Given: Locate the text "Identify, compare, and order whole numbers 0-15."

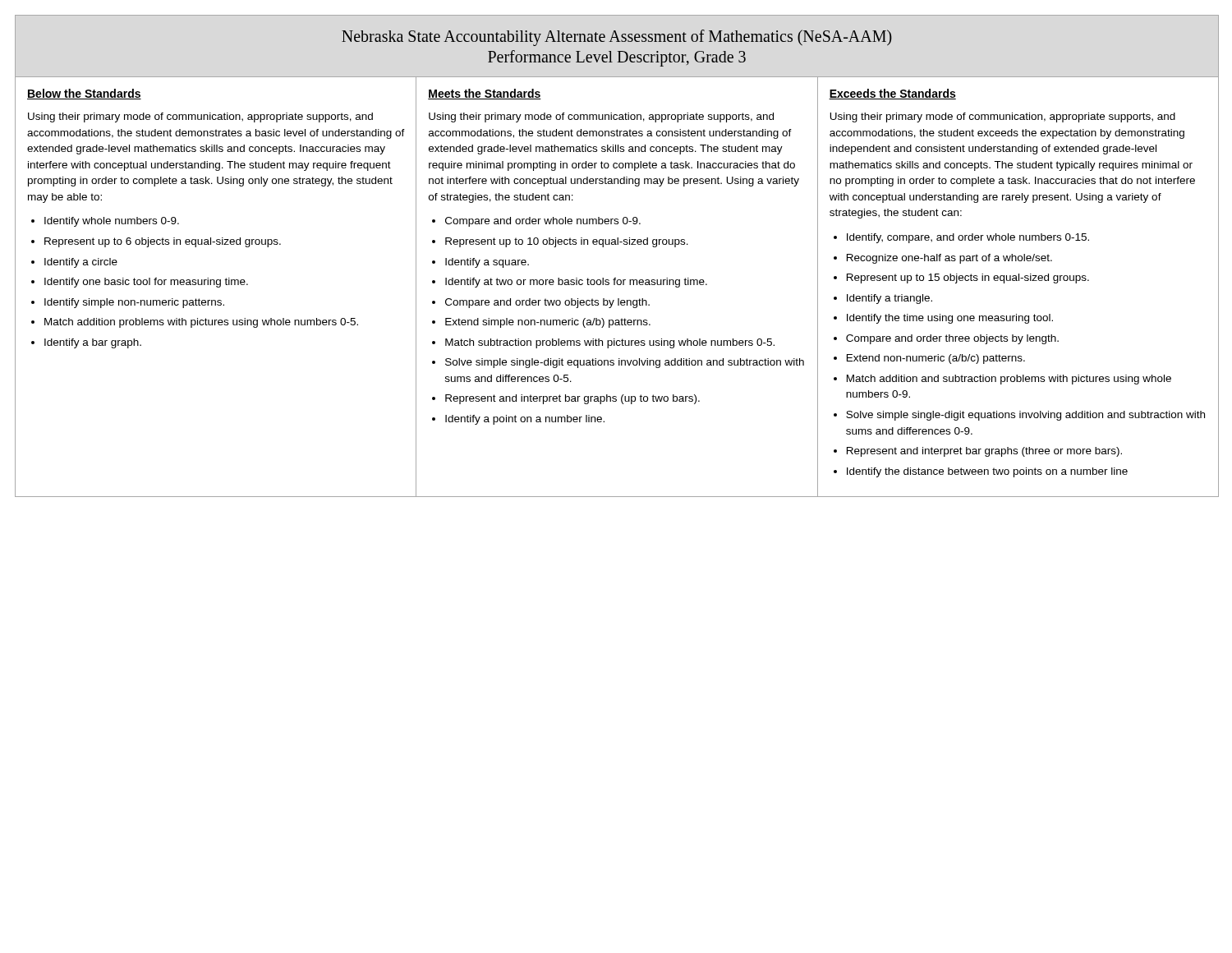Looking at the screenshot, I should point(968,237).
